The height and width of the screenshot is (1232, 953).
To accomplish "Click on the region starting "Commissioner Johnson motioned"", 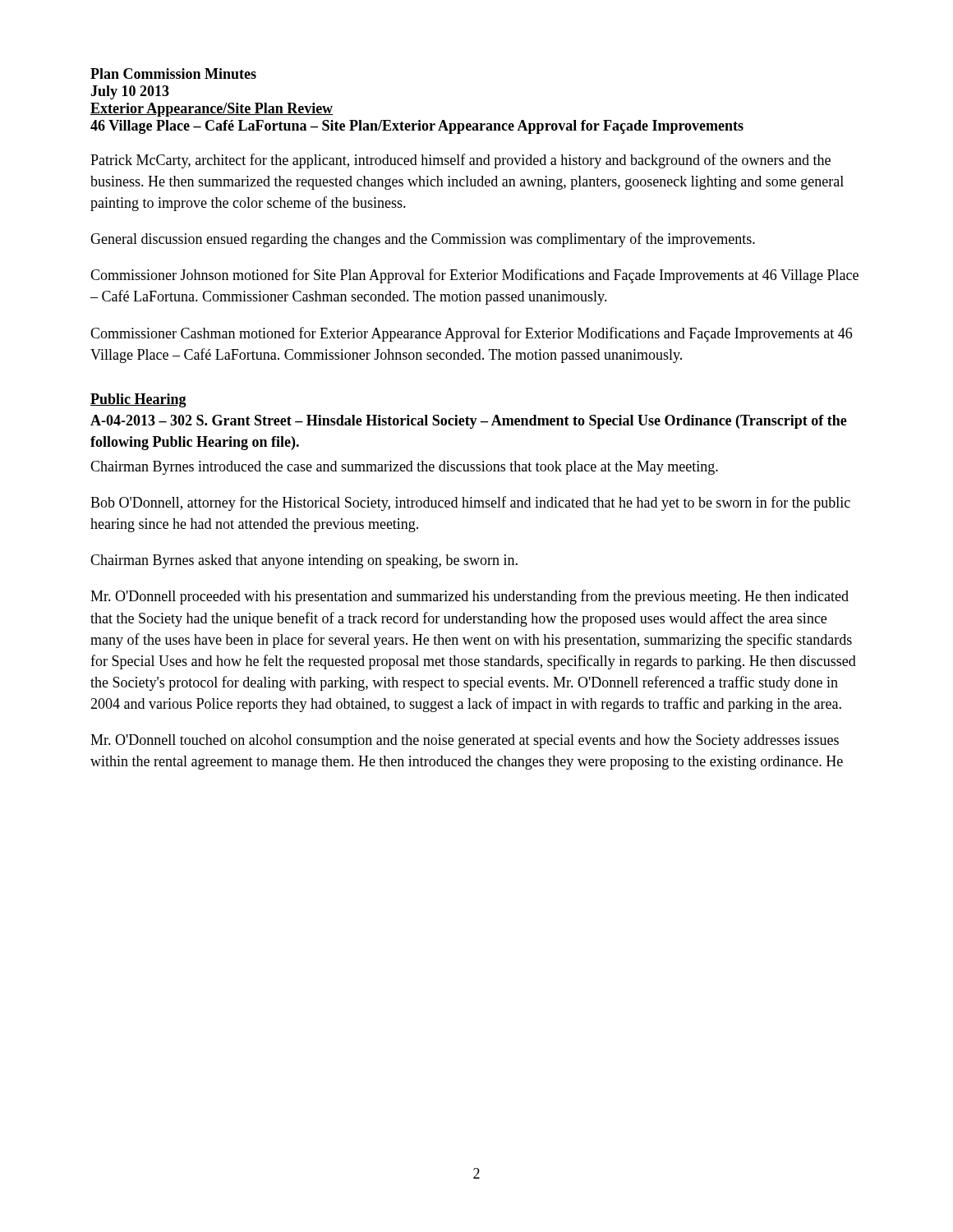I will pyautogui.click(x=476, y=286).
